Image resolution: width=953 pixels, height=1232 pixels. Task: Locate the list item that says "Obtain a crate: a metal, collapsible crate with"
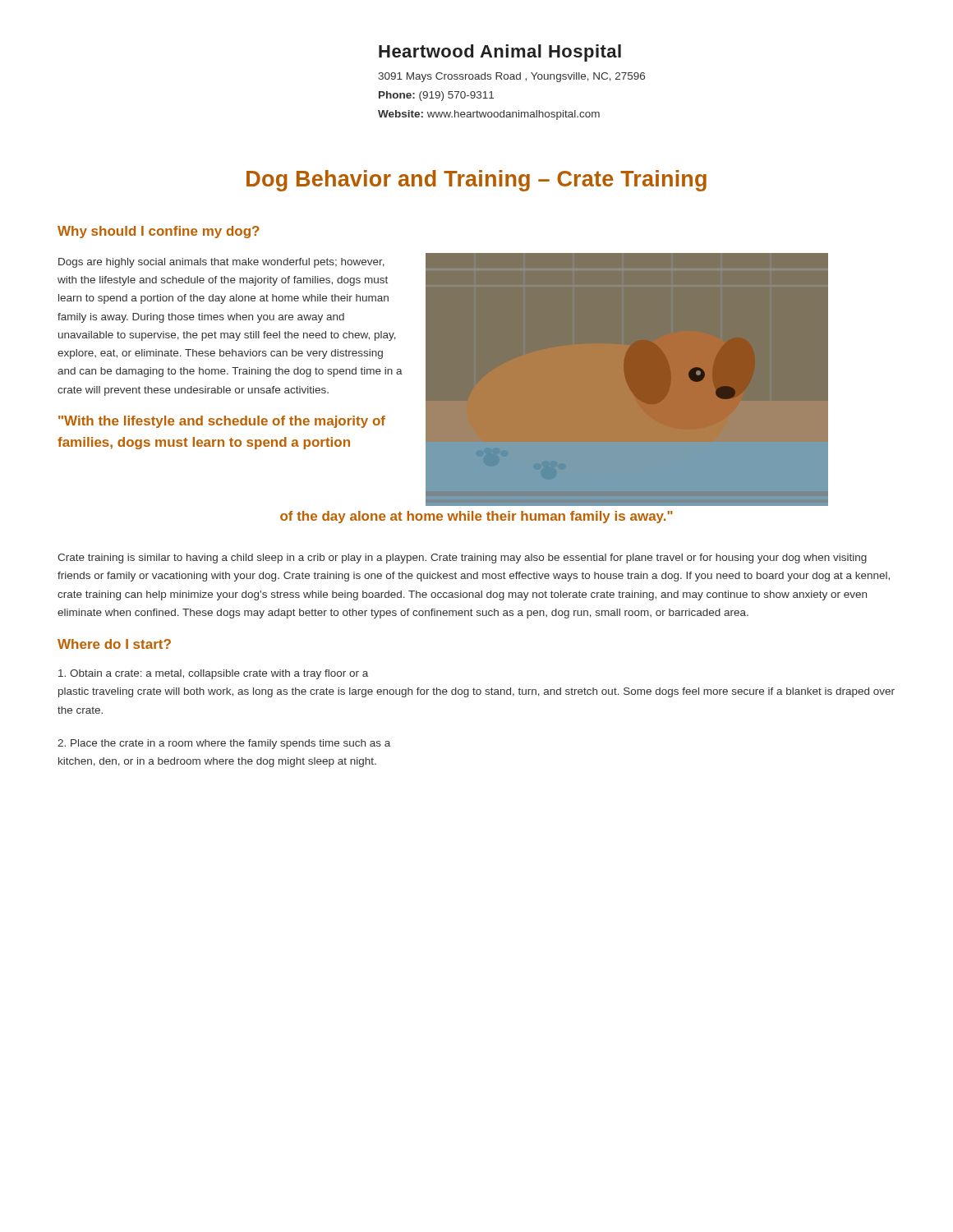(x=476, y=692)
